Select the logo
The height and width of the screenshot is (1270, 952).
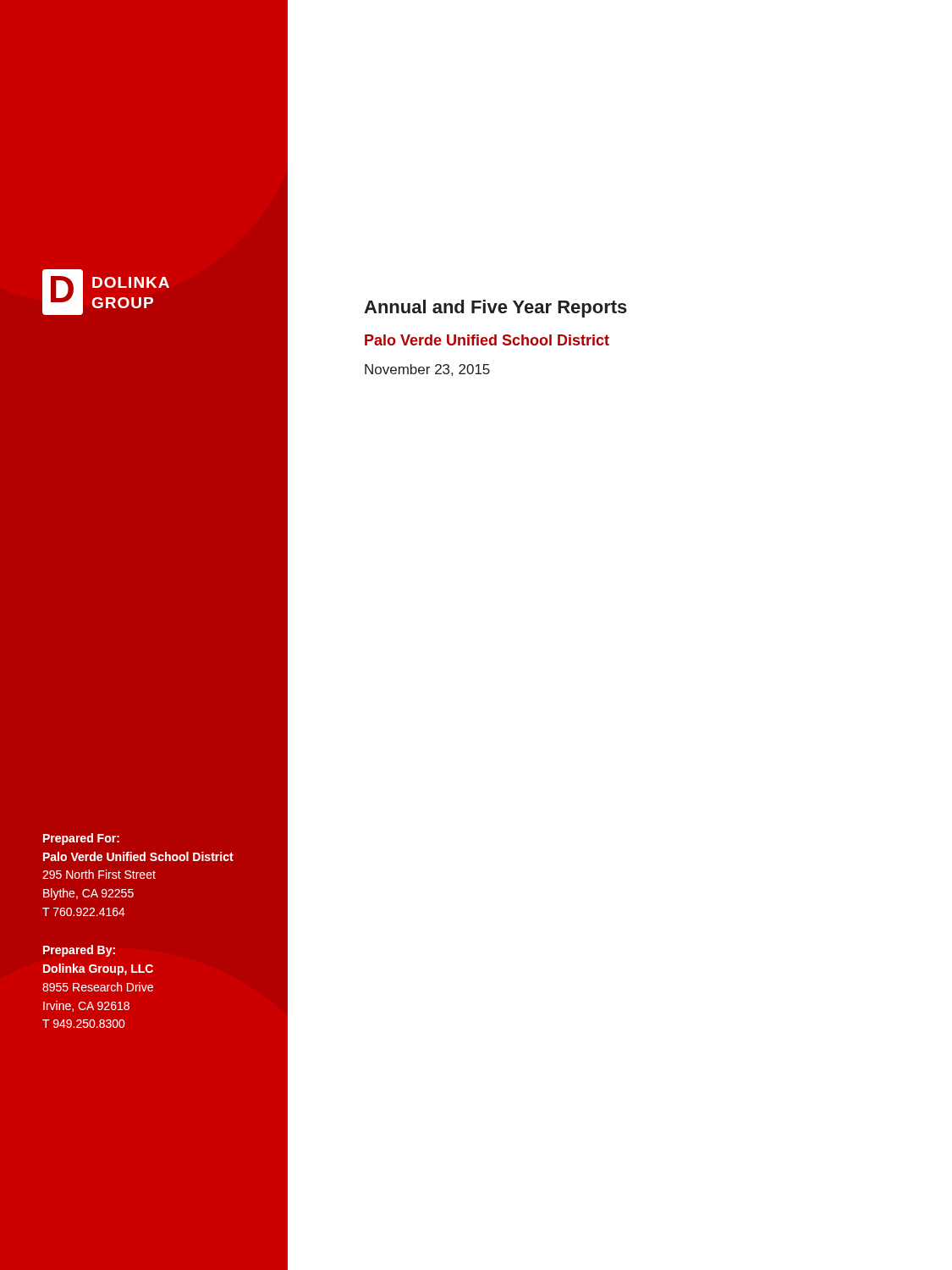coord(135,294)
